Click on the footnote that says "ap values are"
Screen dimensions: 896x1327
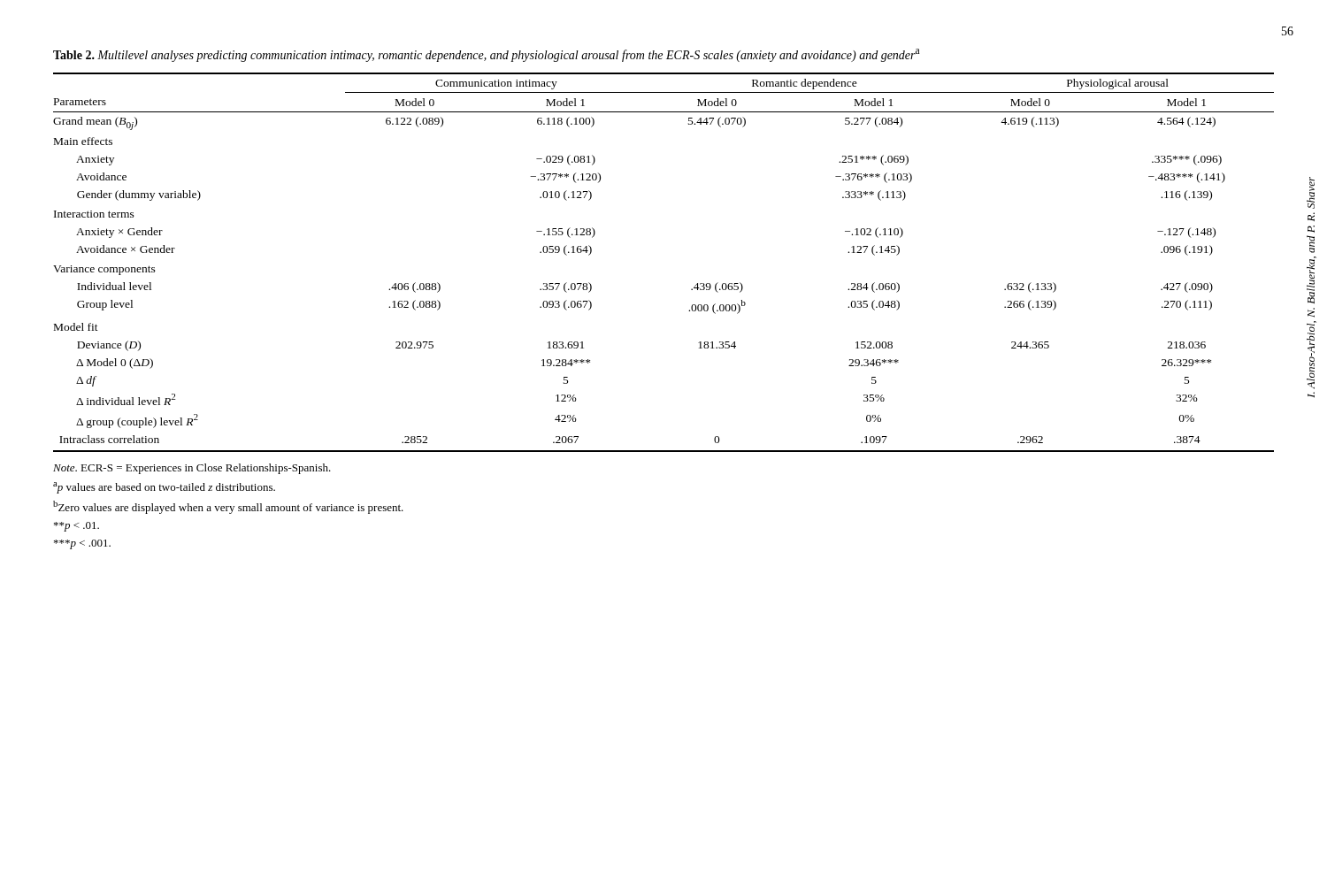(x=164, y=488)
